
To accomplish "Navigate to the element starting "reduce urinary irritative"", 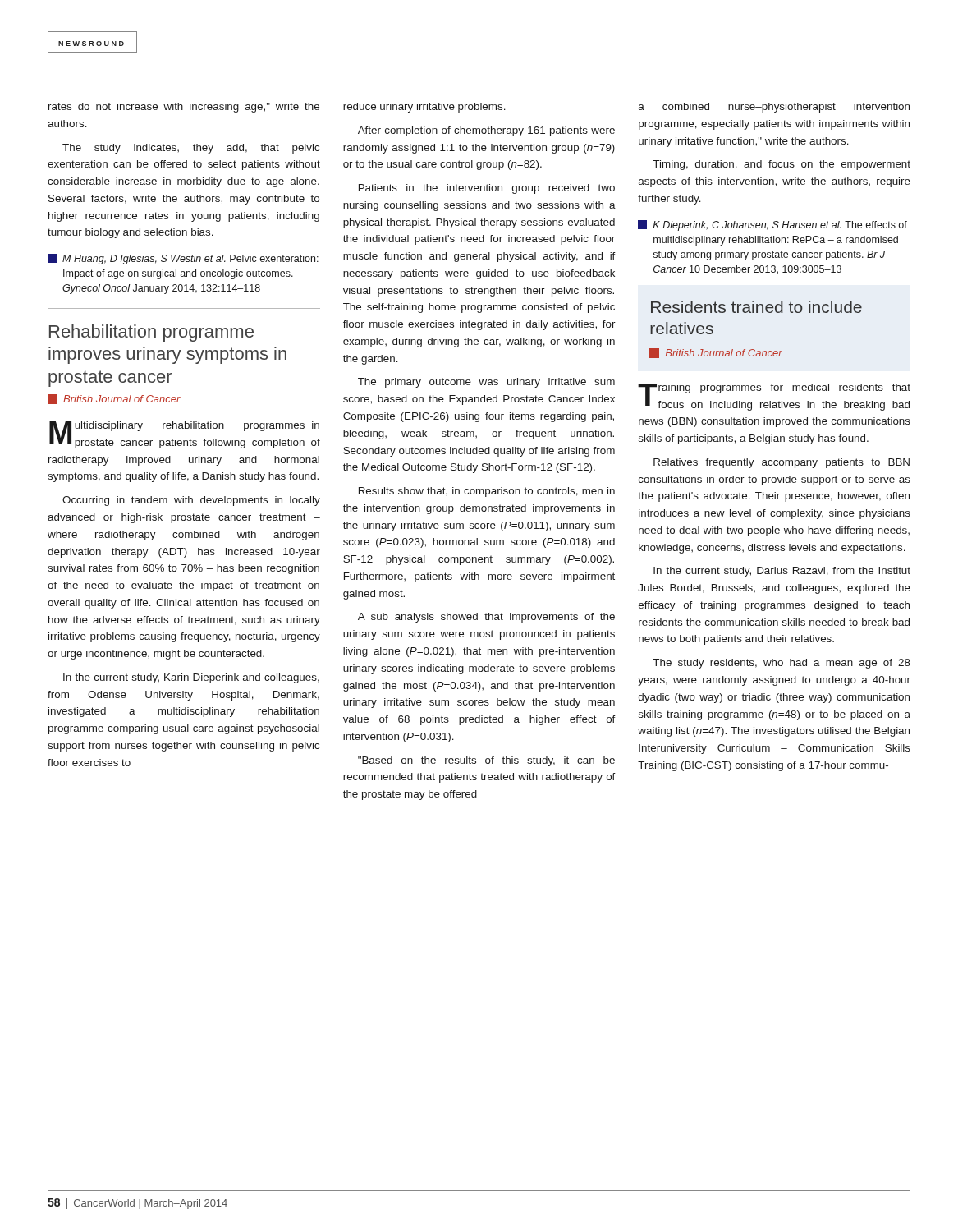I will (479, 451).
